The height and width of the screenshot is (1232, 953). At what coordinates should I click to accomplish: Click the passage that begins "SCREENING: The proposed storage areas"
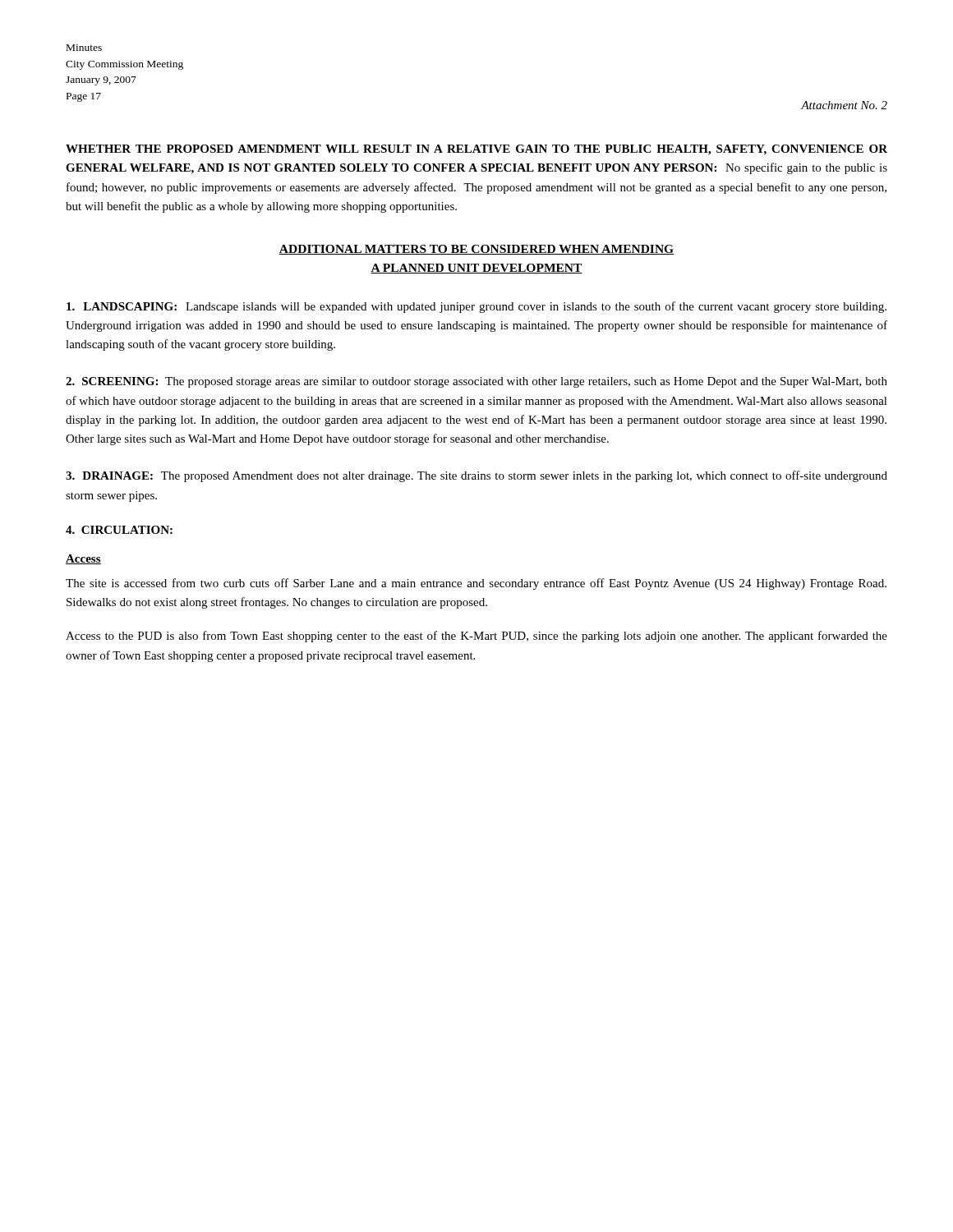point(476,410)
